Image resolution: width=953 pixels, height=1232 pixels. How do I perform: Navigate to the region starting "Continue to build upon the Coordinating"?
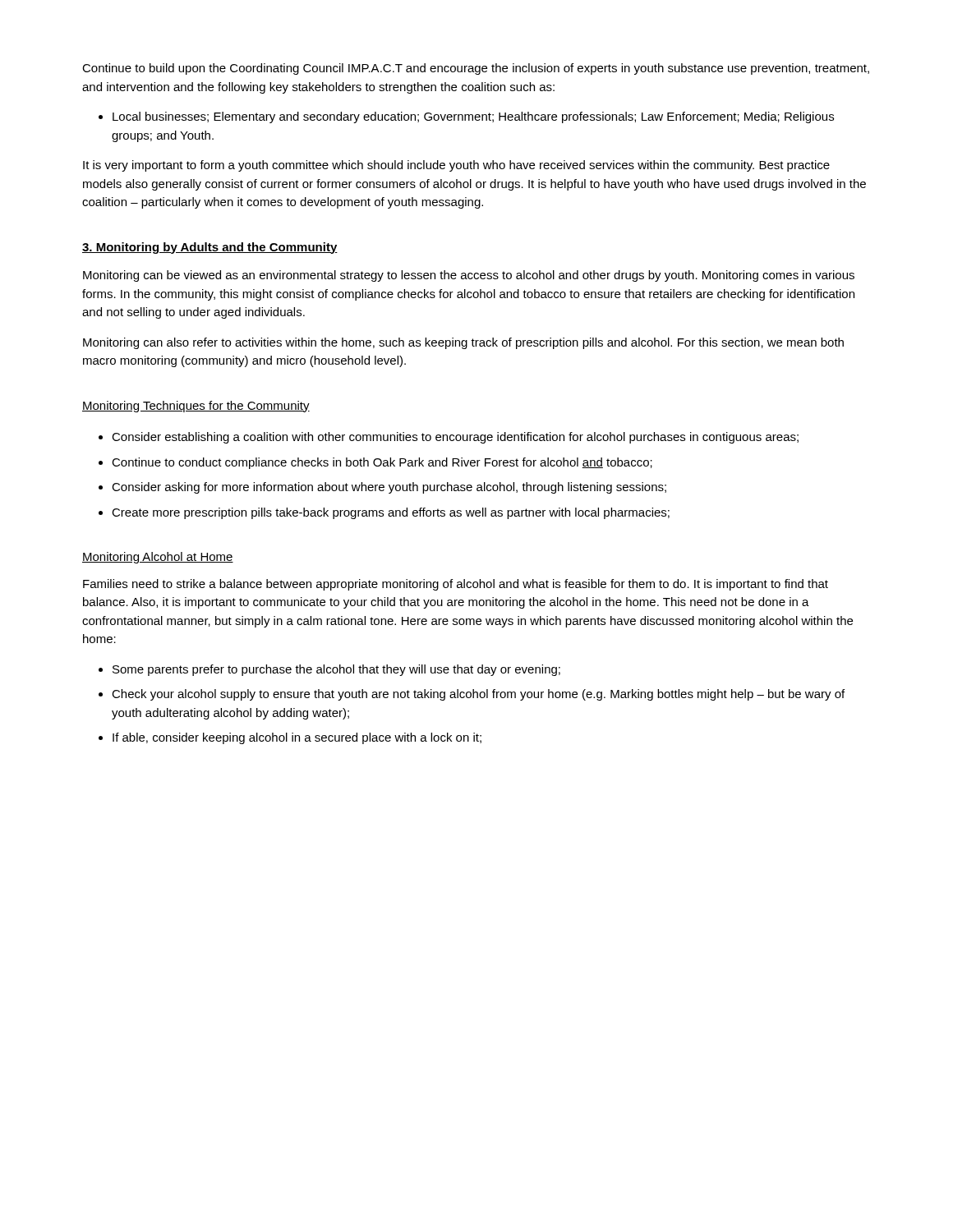[476, 77]
